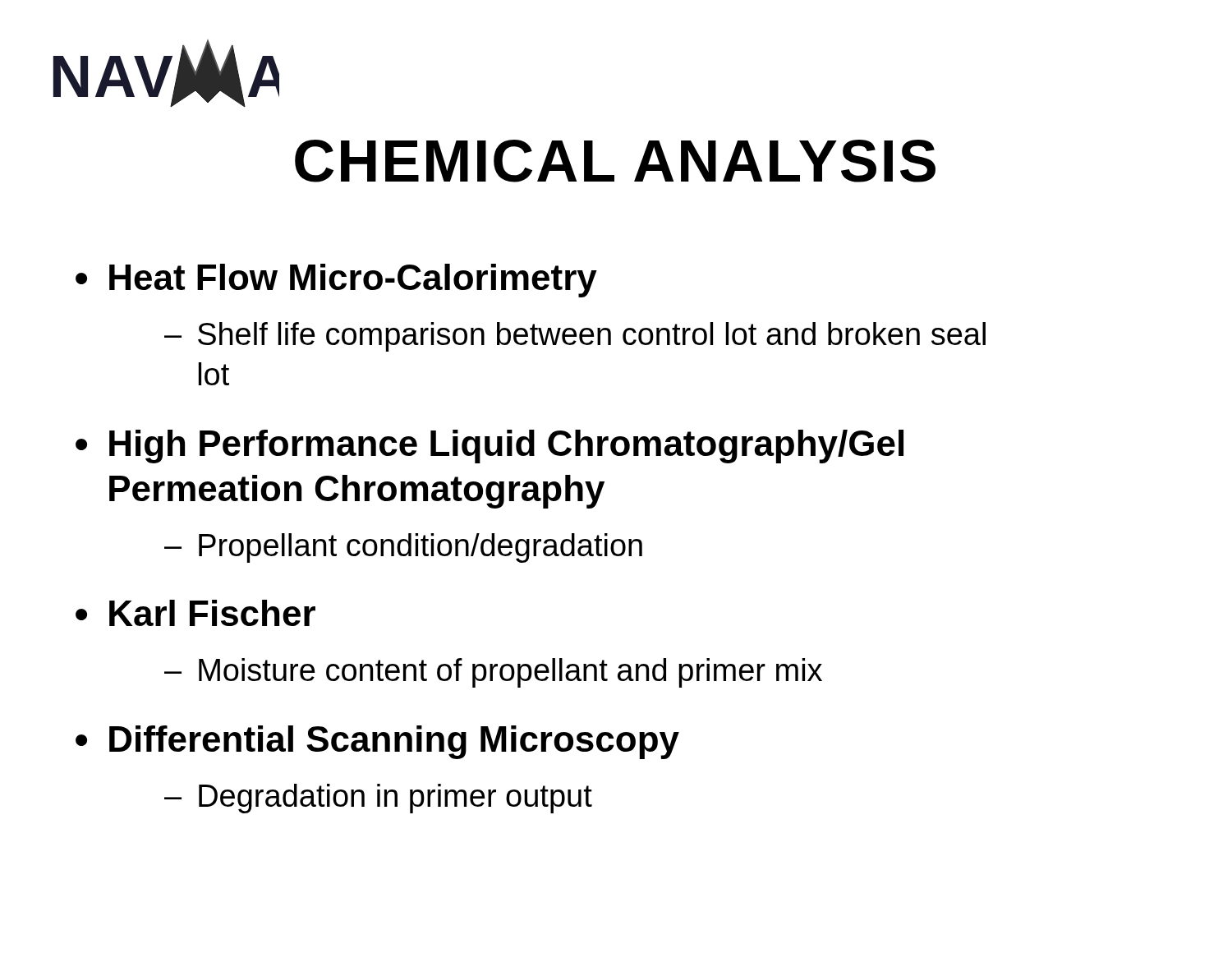
Task: Select the element starting "– Propellant condition/degradation"
Action: [404, 546]
